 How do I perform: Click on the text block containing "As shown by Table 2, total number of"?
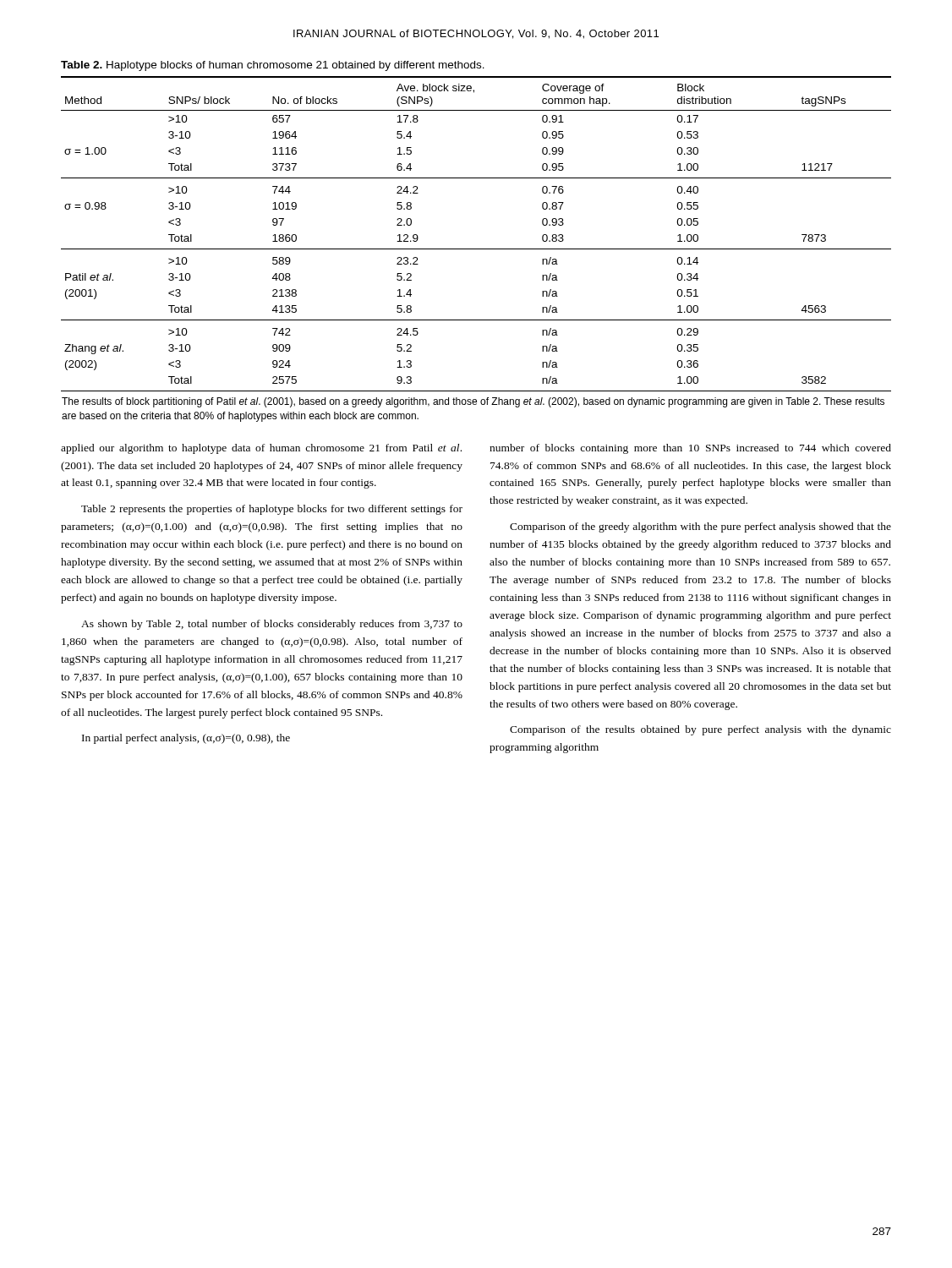point(262,668)
